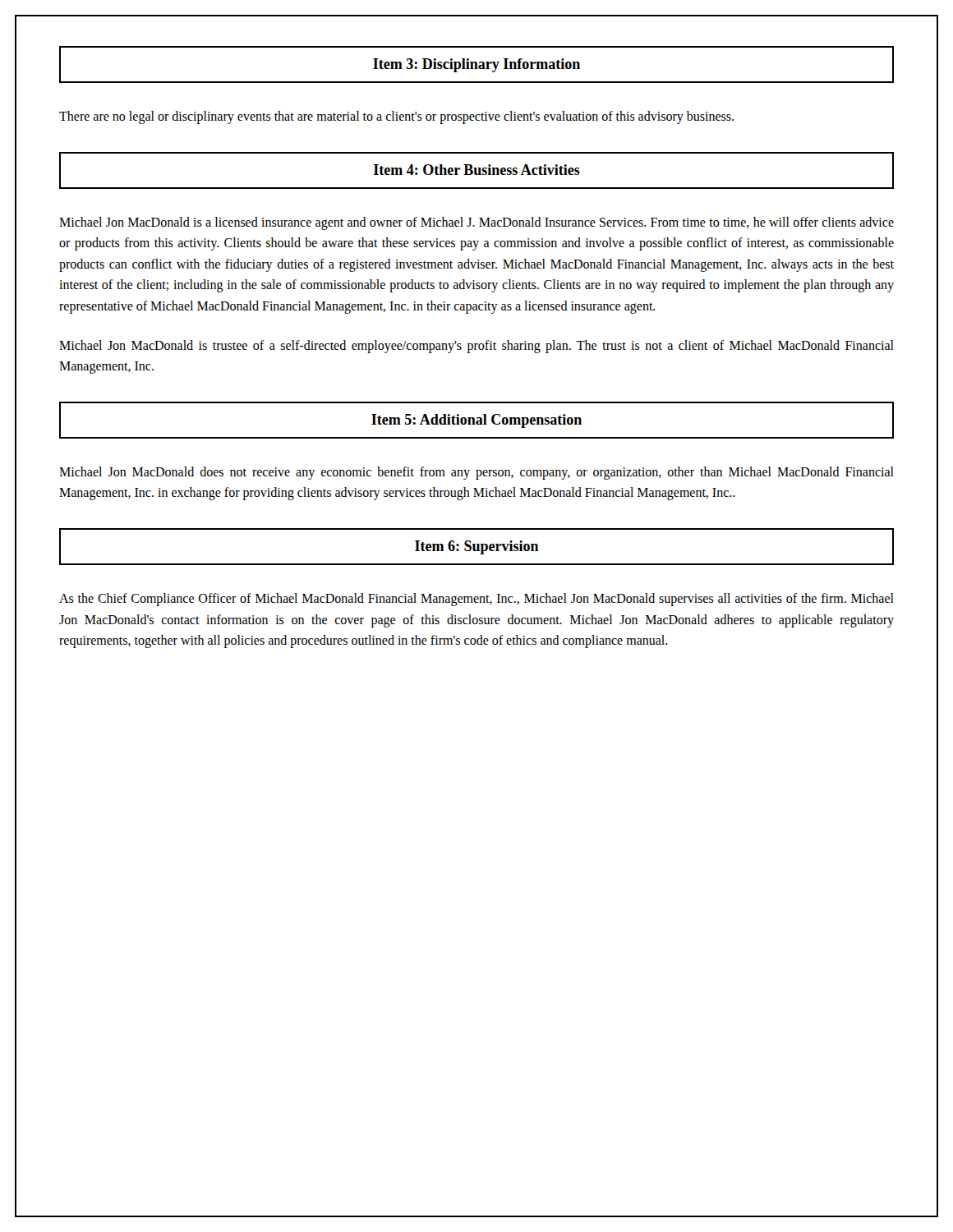Viewport: 953px width, 1232px height.
Task: Click on the text block with the text "As the Chief Compliance Officer of Michael MacDonald"
Action: pos(476,619)
